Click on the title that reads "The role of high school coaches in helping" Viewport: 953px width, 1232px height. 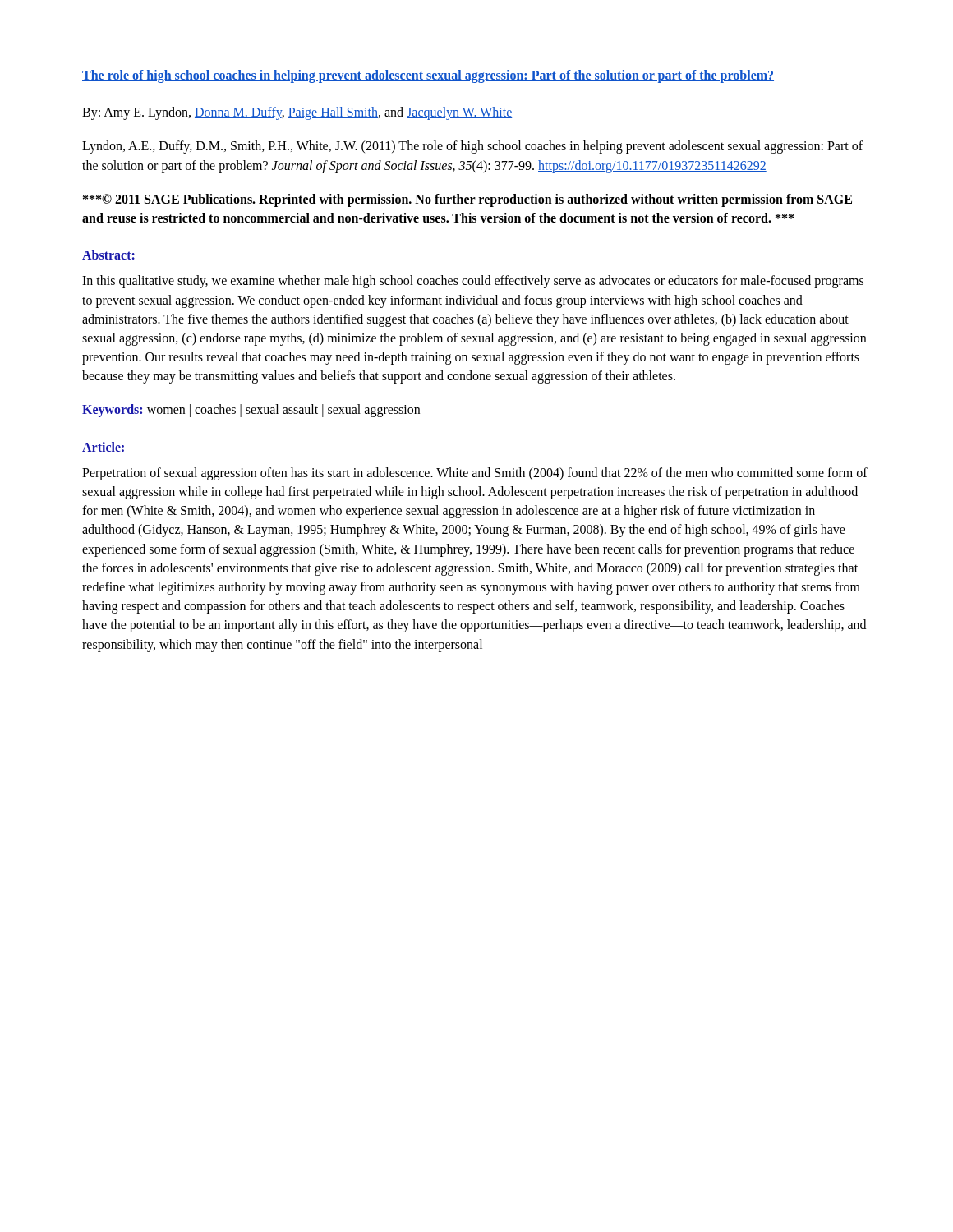(428, 75)
